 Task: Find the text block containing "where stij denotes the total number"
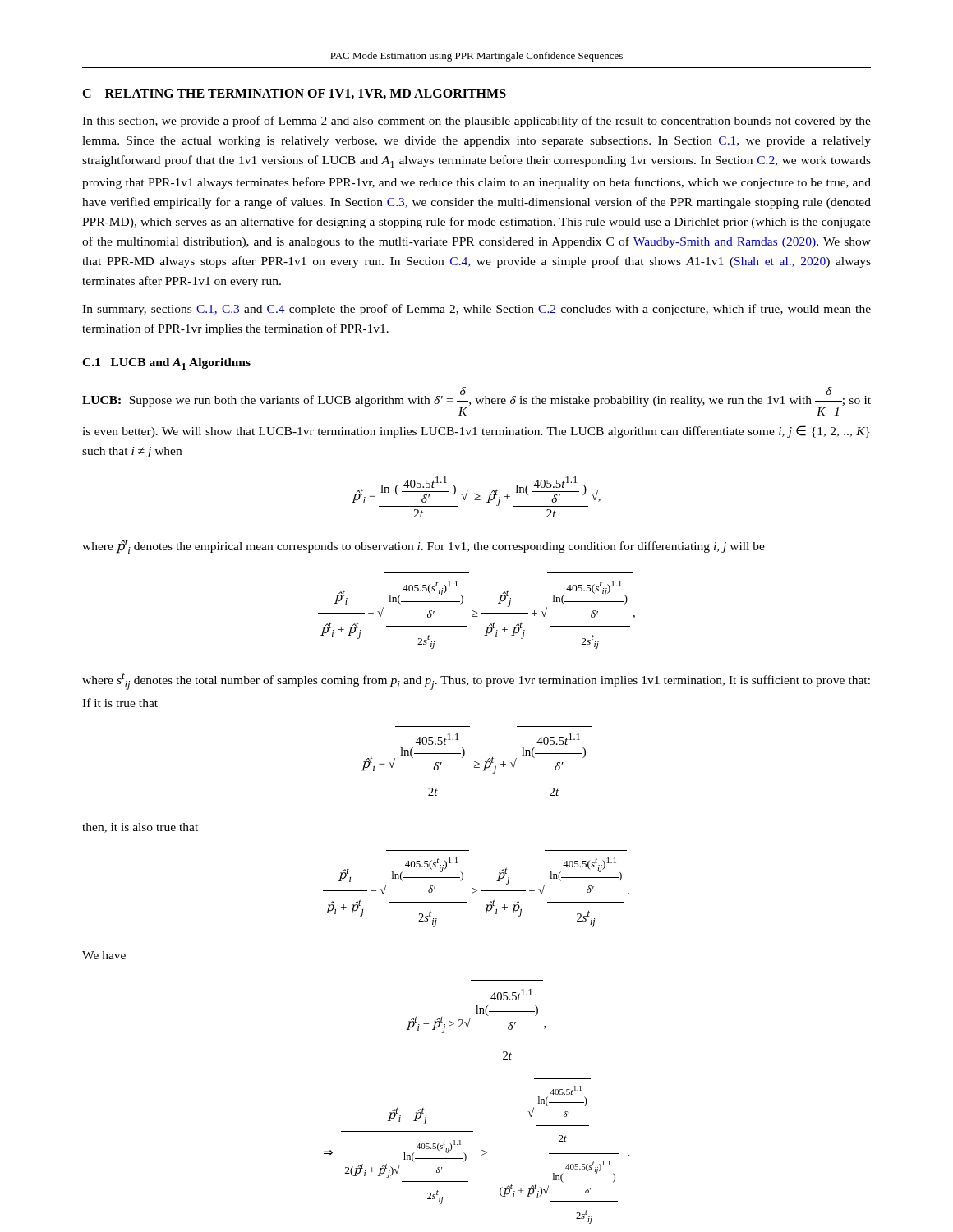coord(476,689)
